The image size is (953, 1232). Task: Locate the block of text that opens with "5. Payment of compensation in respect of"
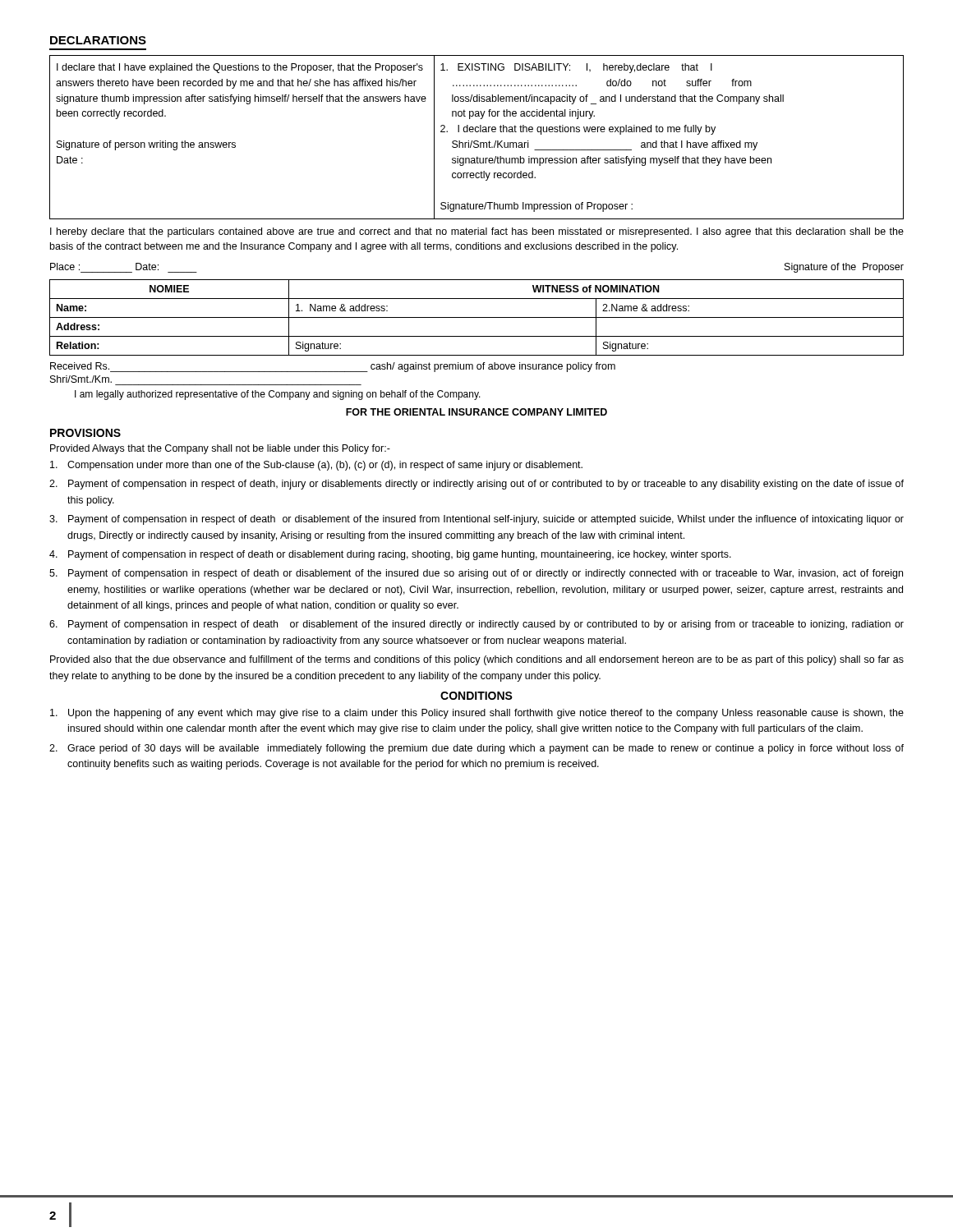(476, 590)
